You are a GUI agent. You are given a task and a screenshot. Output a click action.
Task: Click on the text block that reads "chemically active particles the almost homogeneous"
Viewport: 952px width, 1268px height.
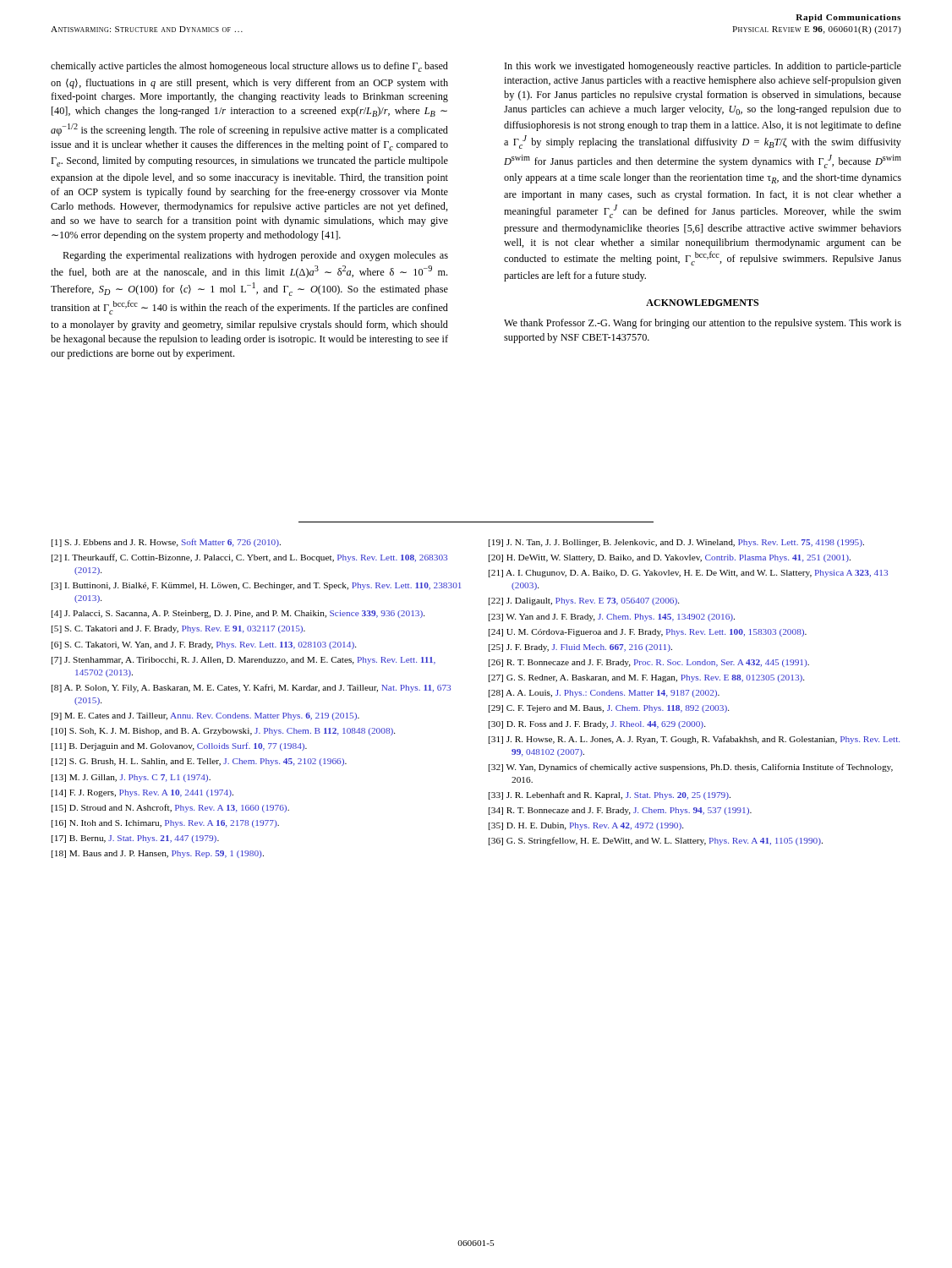[x=249, y=151]
